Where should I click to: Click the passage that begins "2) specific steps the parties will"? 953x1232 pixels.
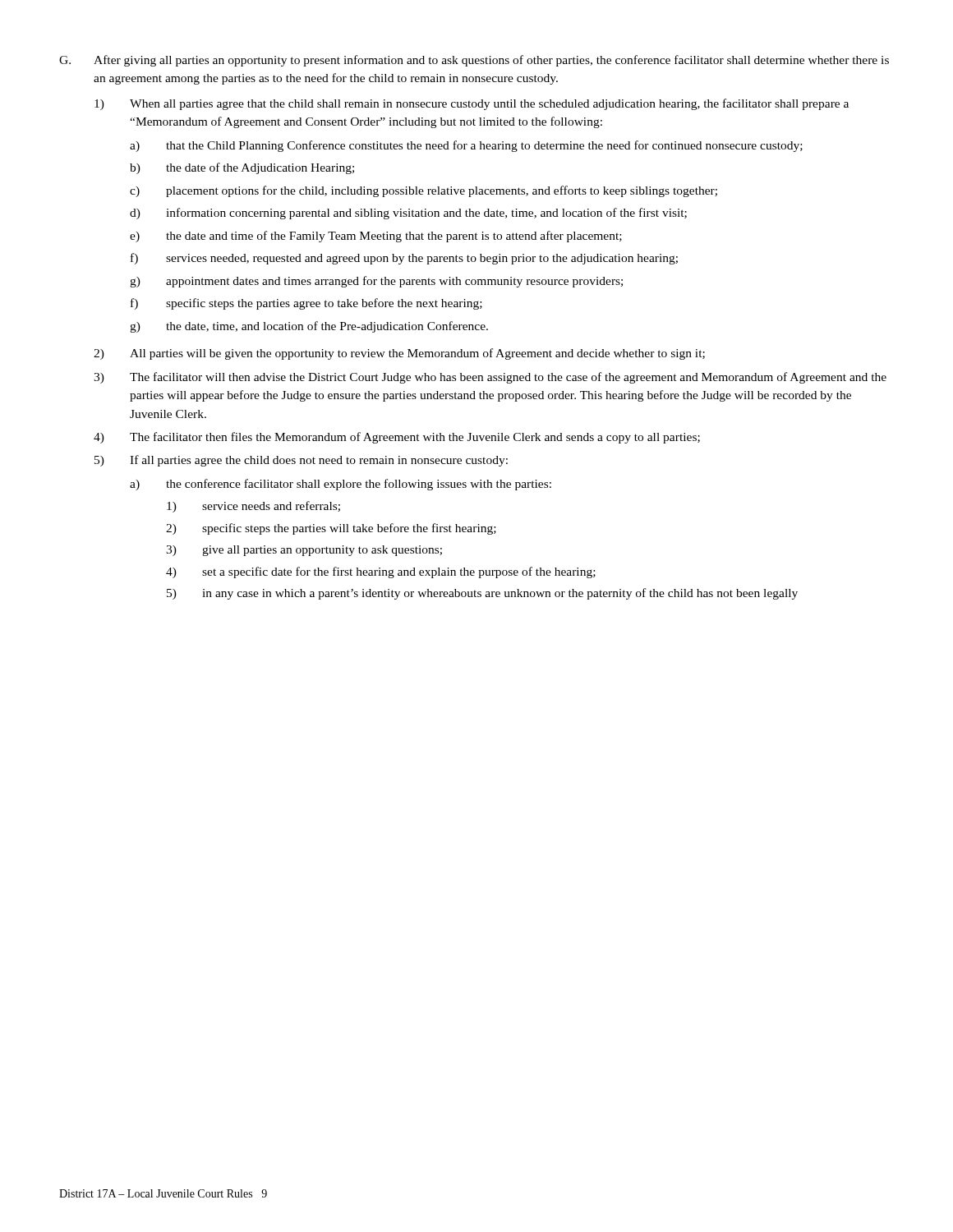coord(331,529)
